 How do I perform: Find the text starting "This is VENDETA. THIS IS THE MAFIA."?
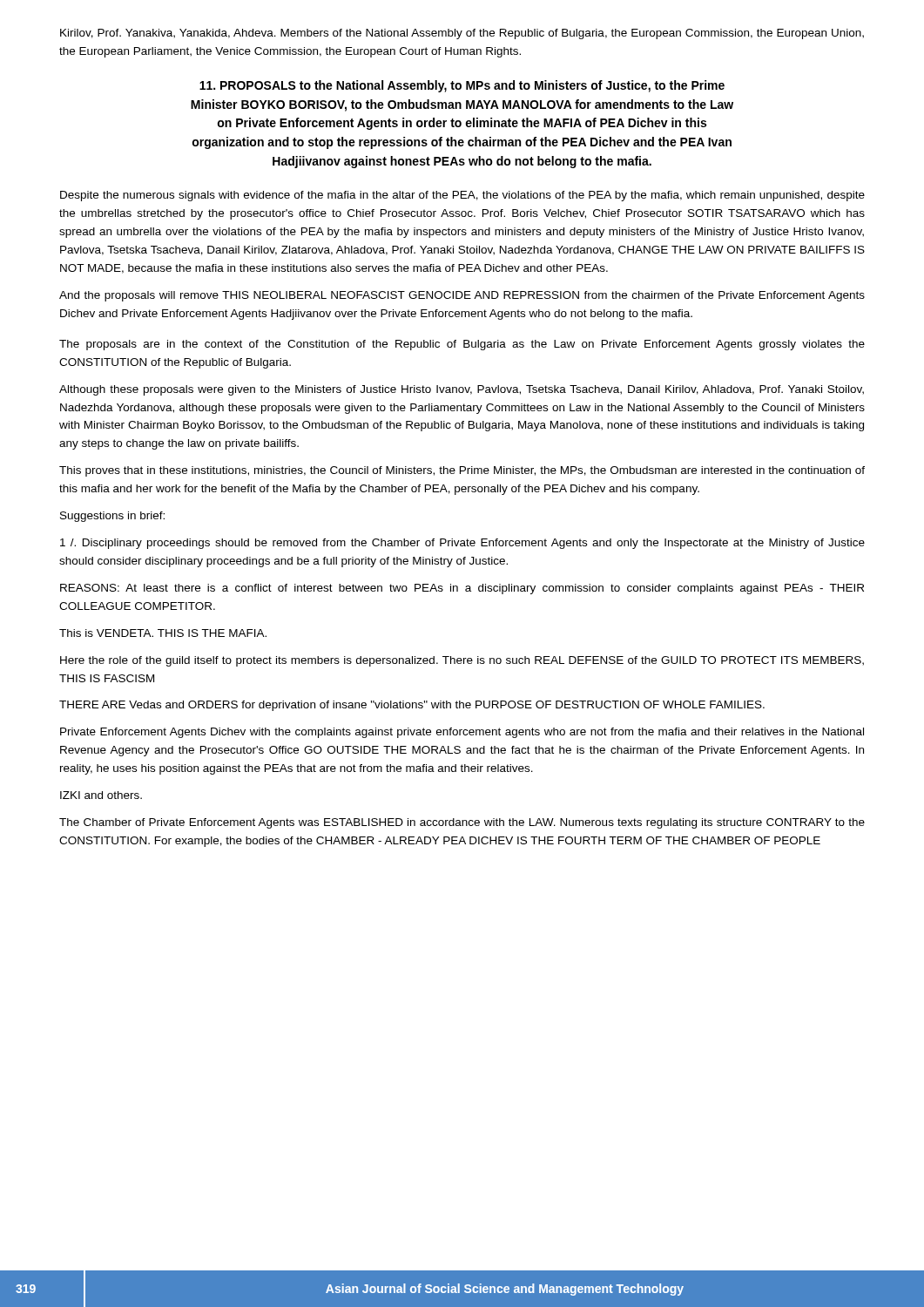[x=163, y=633]
